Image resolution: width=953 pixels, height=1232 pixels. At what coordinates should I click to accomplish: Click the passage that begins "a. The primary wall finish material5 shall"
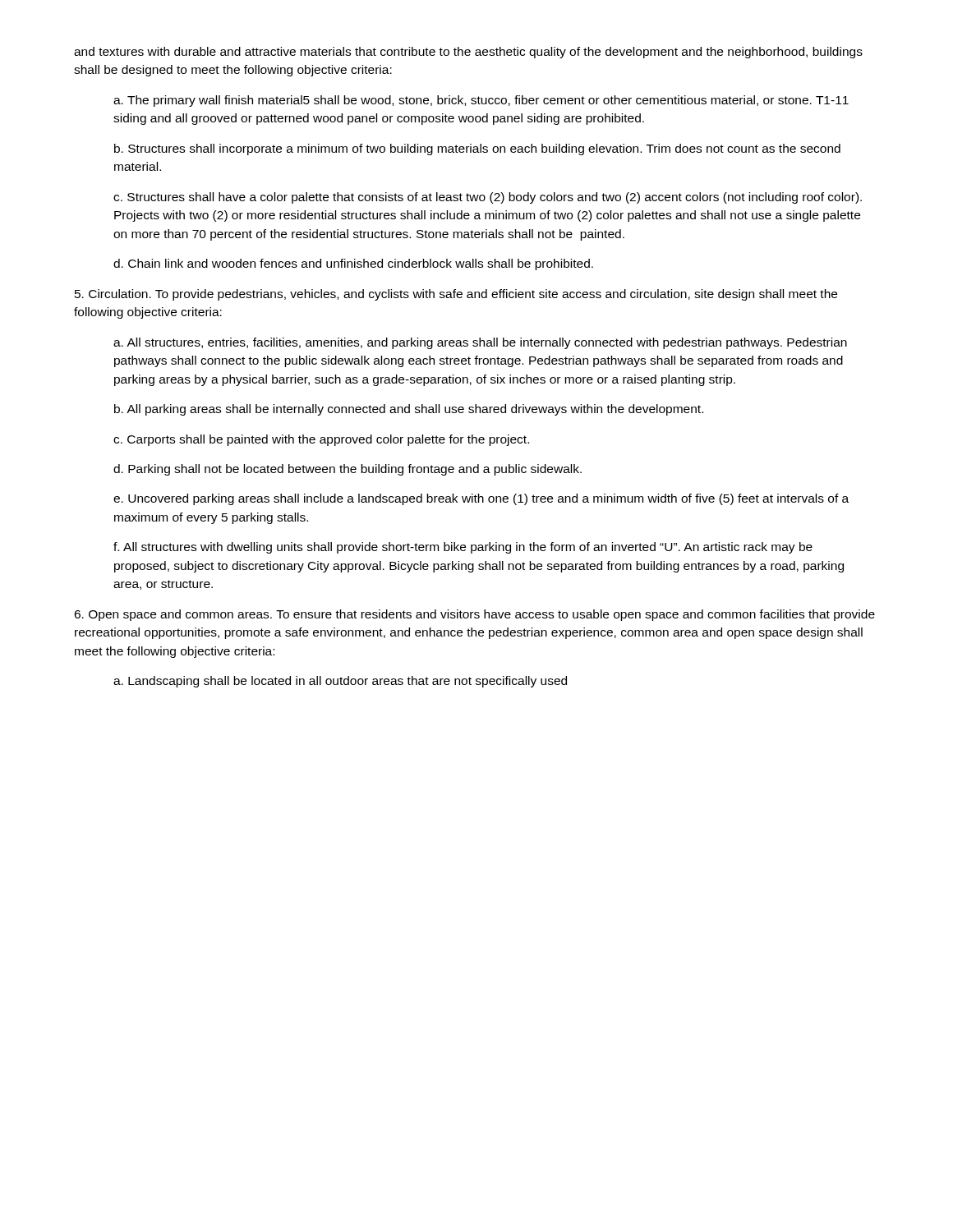(x=481, y=109)
